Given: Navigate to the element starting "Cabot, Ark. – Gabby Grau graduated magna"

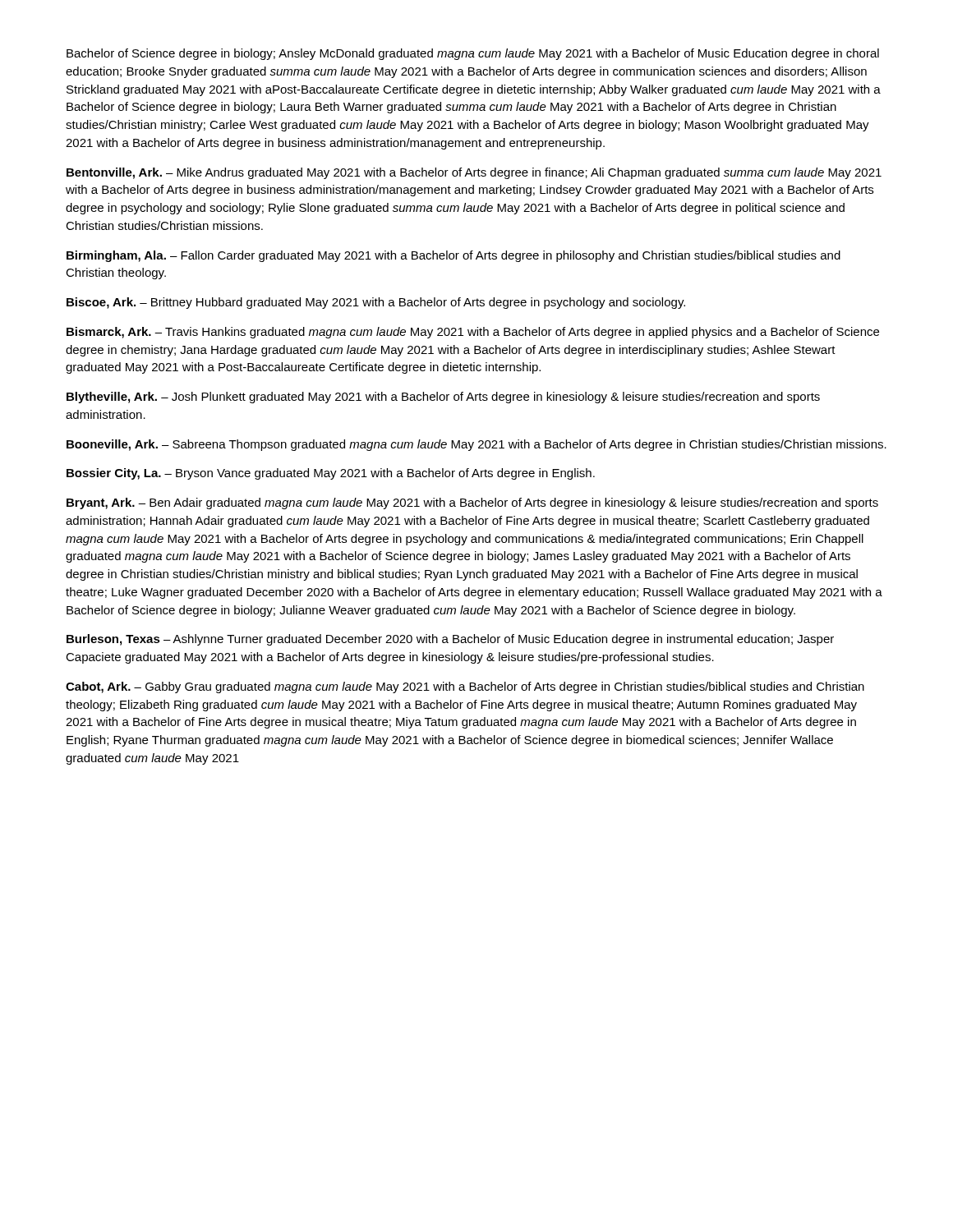Looking at the screenshot, I should tap(465, 722).
